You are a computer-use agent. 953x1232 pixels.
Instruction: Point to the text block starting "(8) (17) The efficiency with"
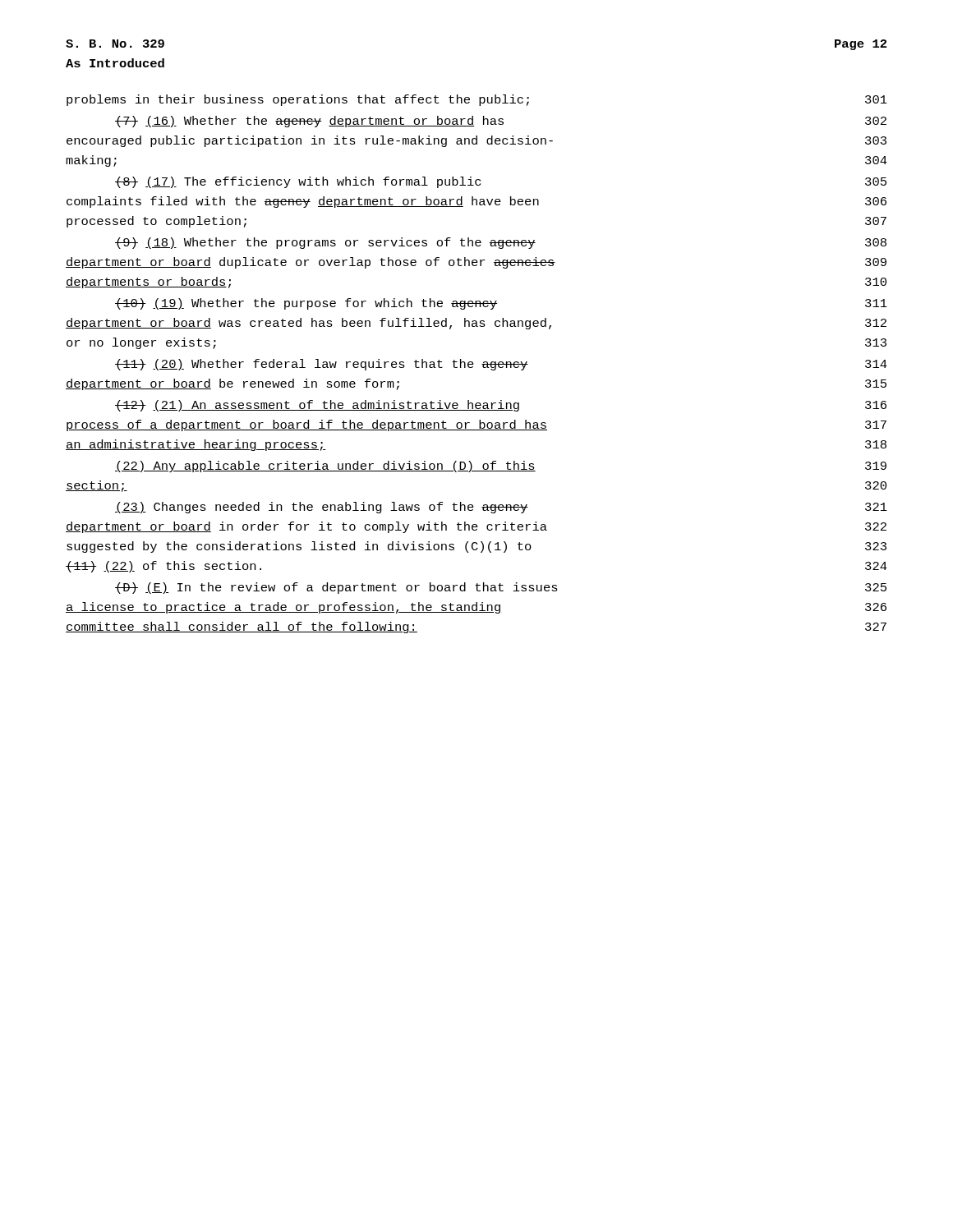coord(476,202)
